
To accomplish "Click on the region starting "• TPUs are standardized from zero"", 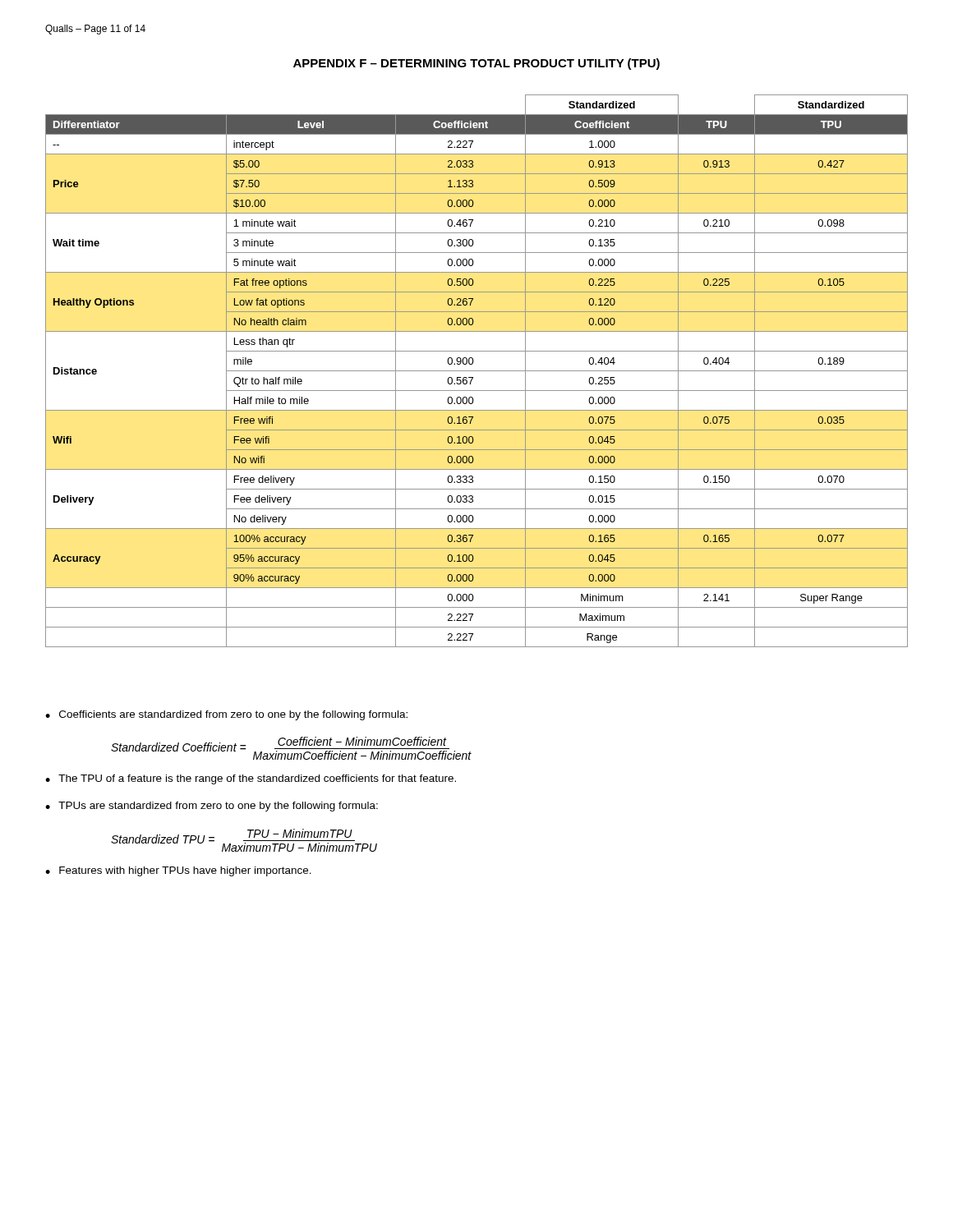I will [212, 808].
